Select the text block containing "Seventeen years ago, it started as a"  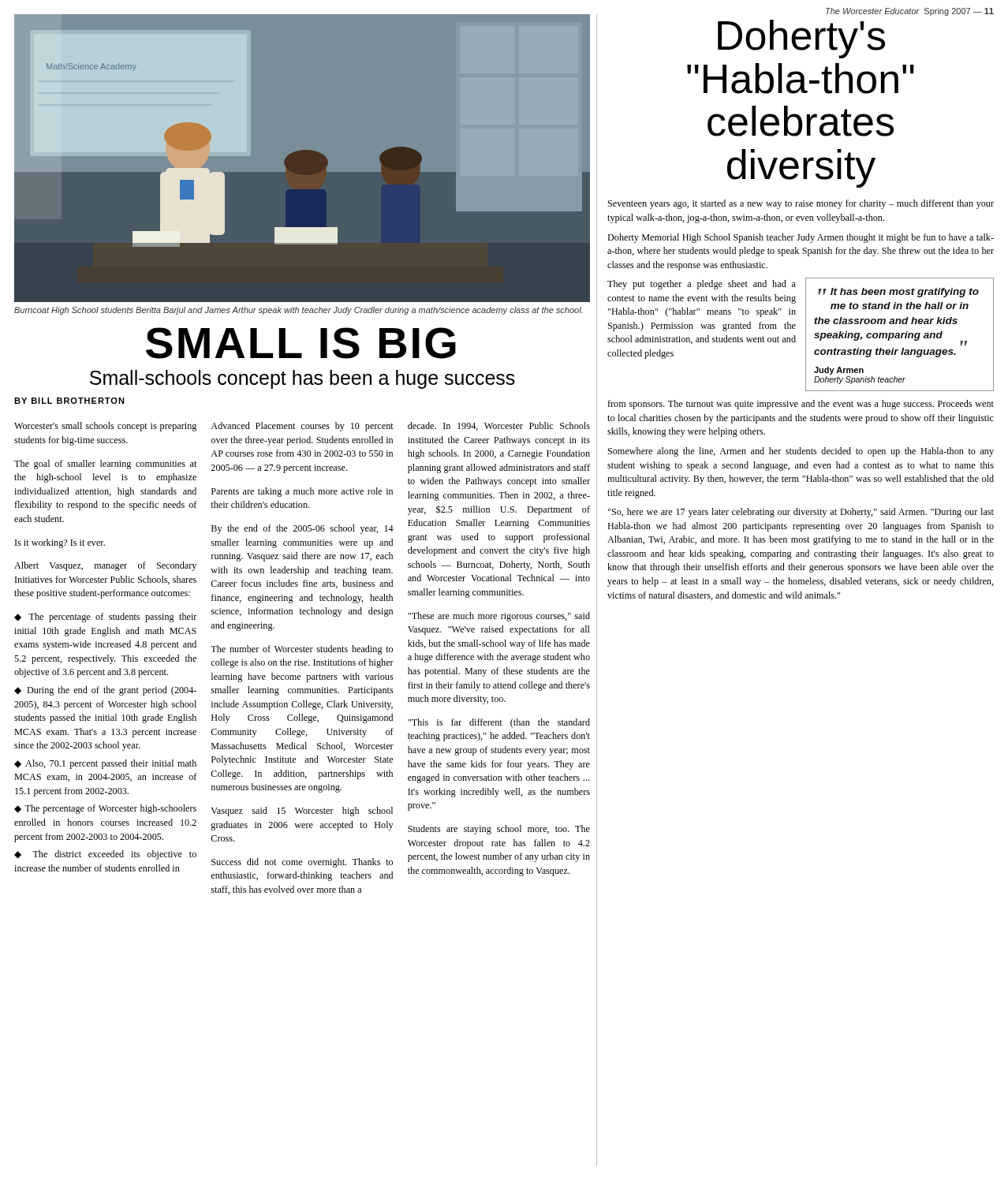[x=801, y=235]
